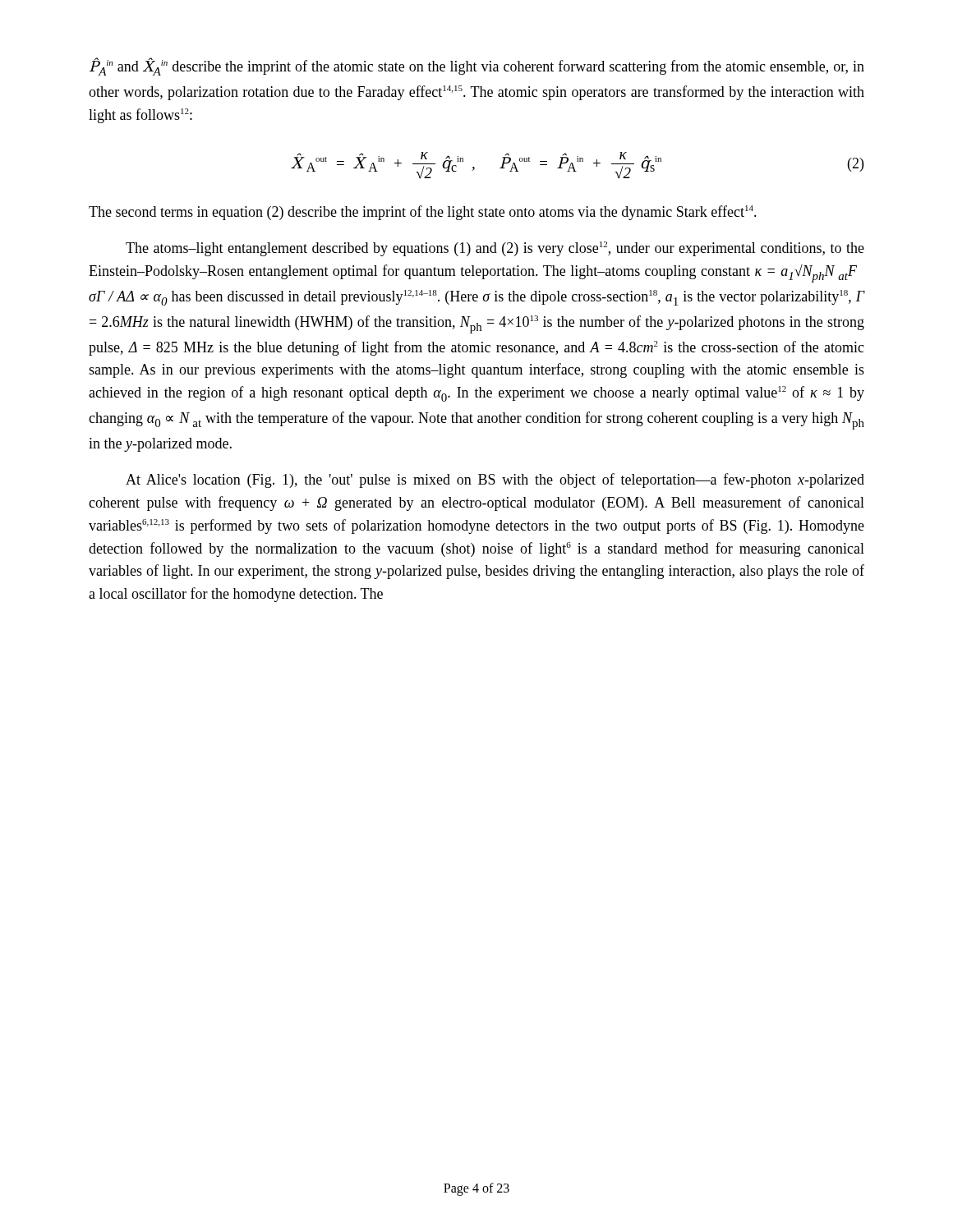The width and height of the screenshot is (953, 1232).
Task: Find the region starting "P̂Ain and X̂Ain describe"
Action: pyautogui.click(x=476, y=91)
